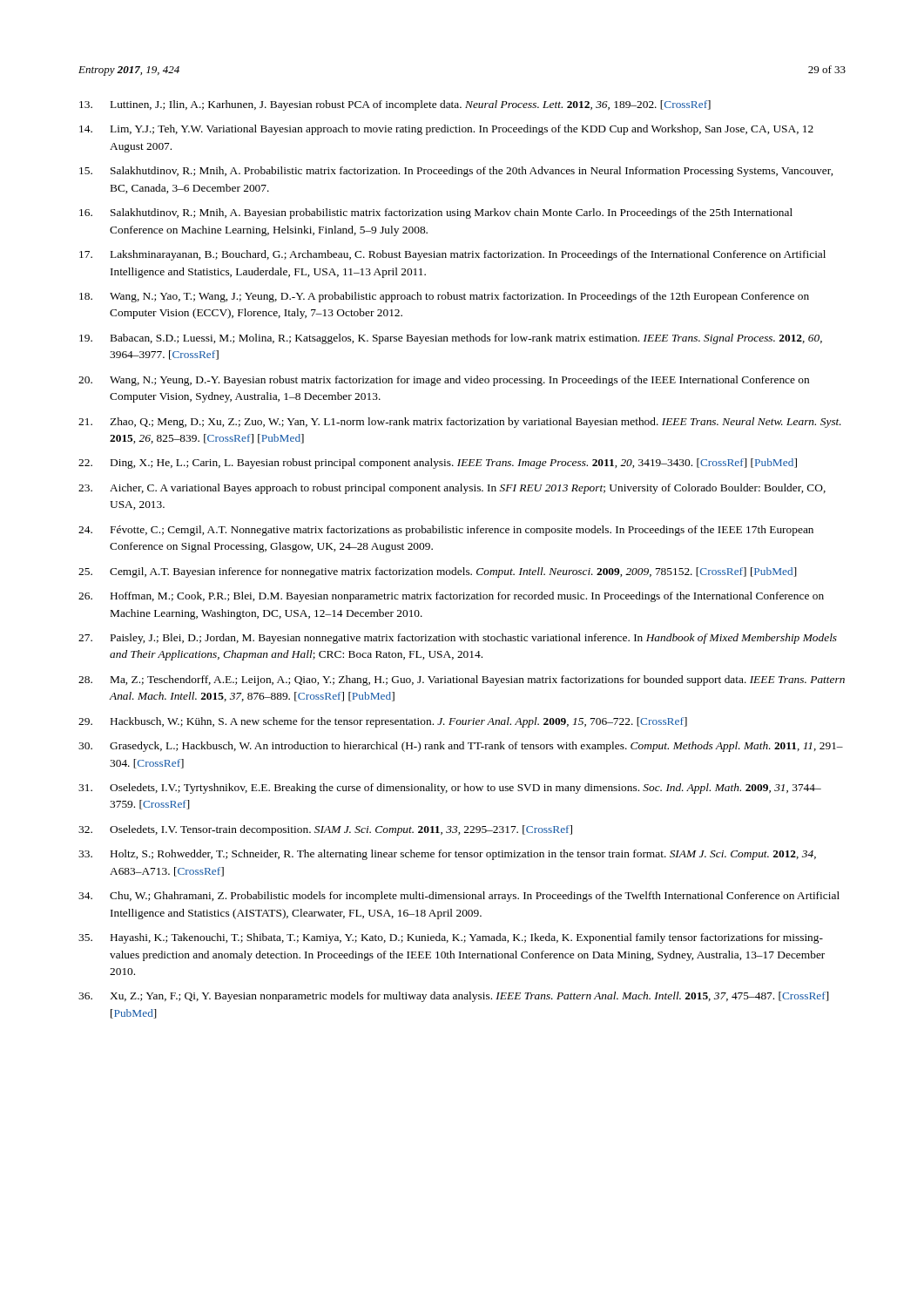Click on the passage starting "17. Lakshminarayanan, B.; Bouchard, G.;"
924x1307 pixels.
462,263
